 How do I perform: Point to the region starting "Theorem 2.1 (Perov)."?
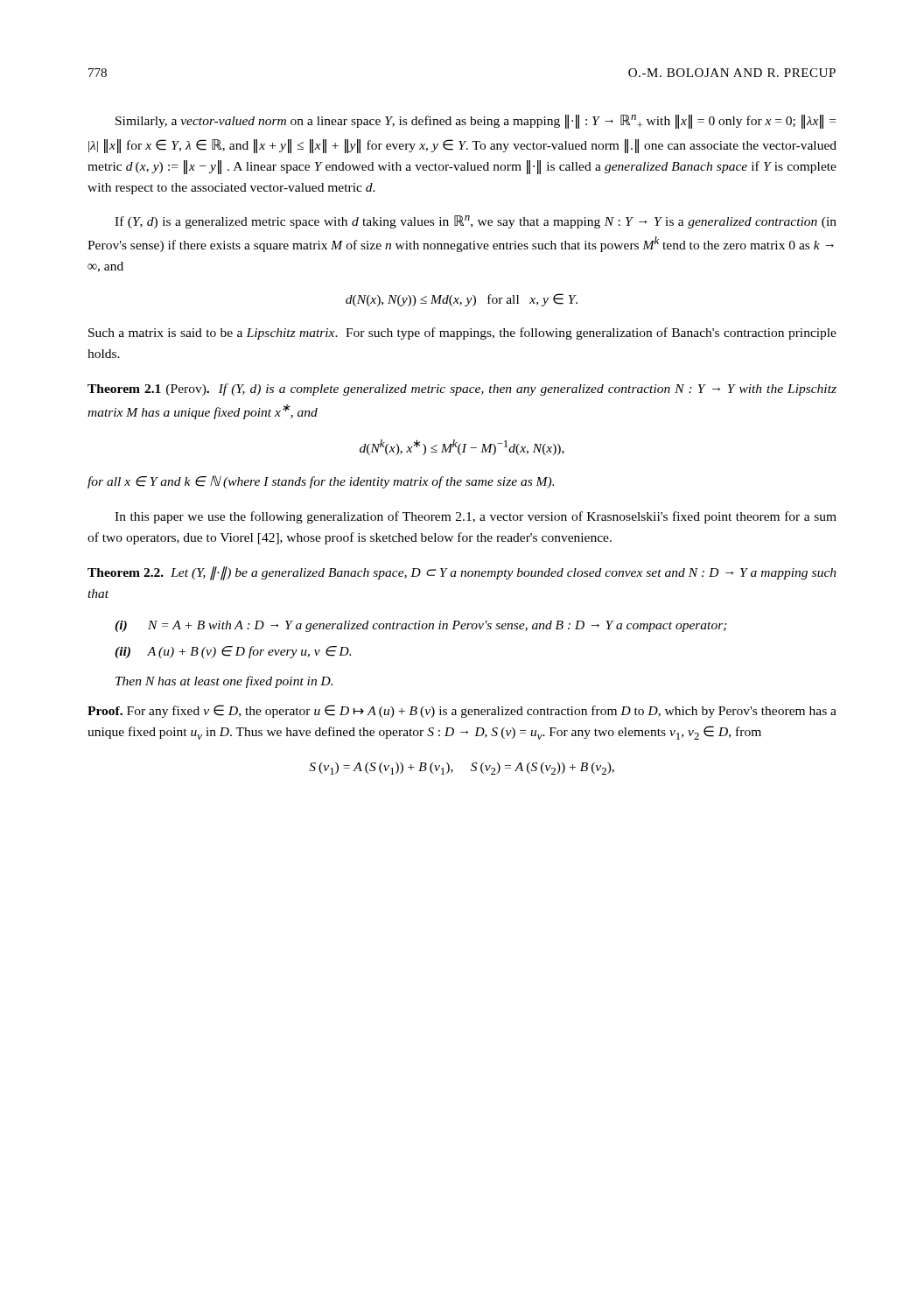tap(462, 401)
